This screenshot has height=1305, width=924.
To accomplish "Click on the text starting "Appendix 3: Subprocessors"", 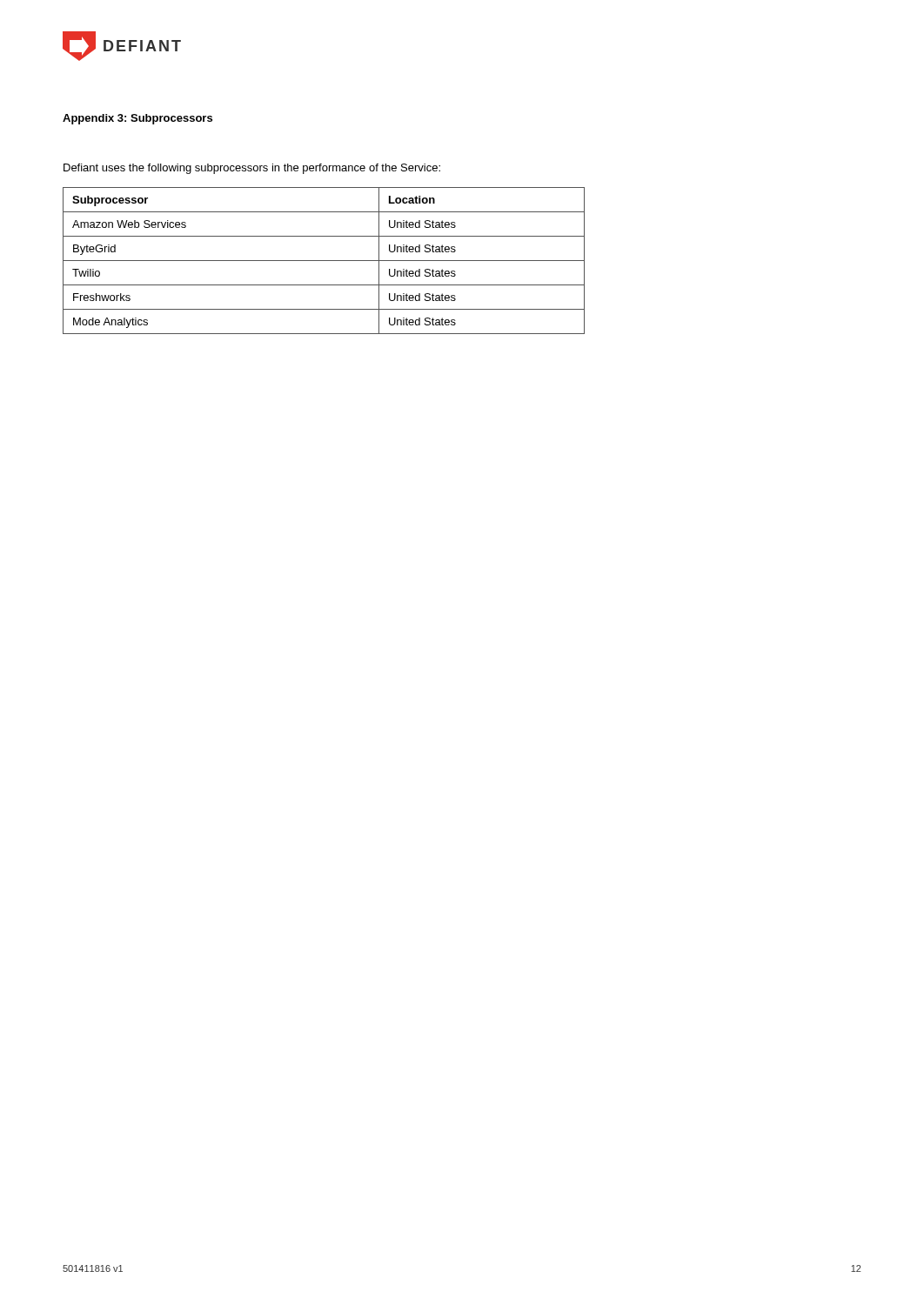I will pos(138,118).
